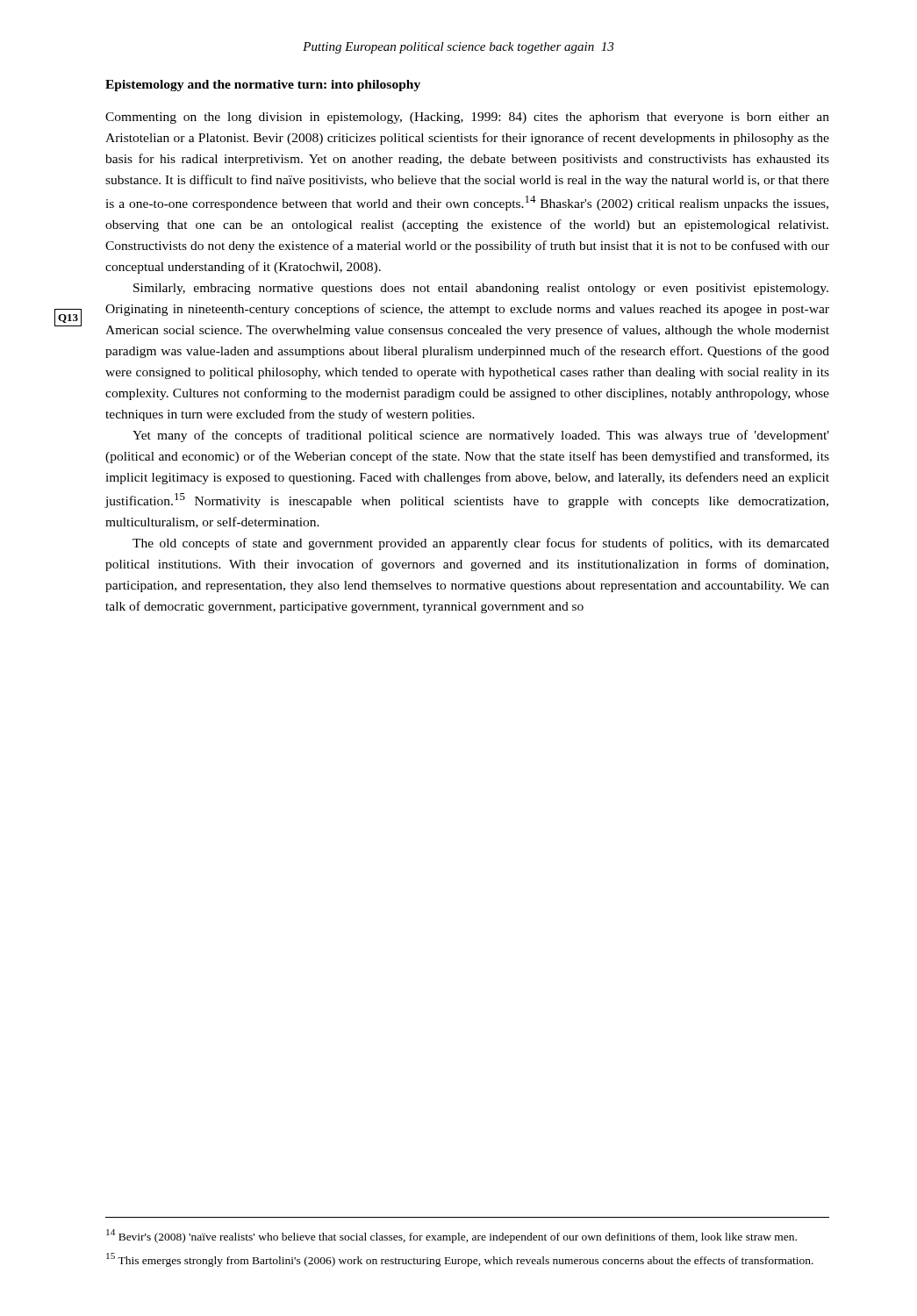Point to the section header beginning "Epistemology and the normative turn: into"
This screenshot has height=1316, width=917.
(263, 84)
